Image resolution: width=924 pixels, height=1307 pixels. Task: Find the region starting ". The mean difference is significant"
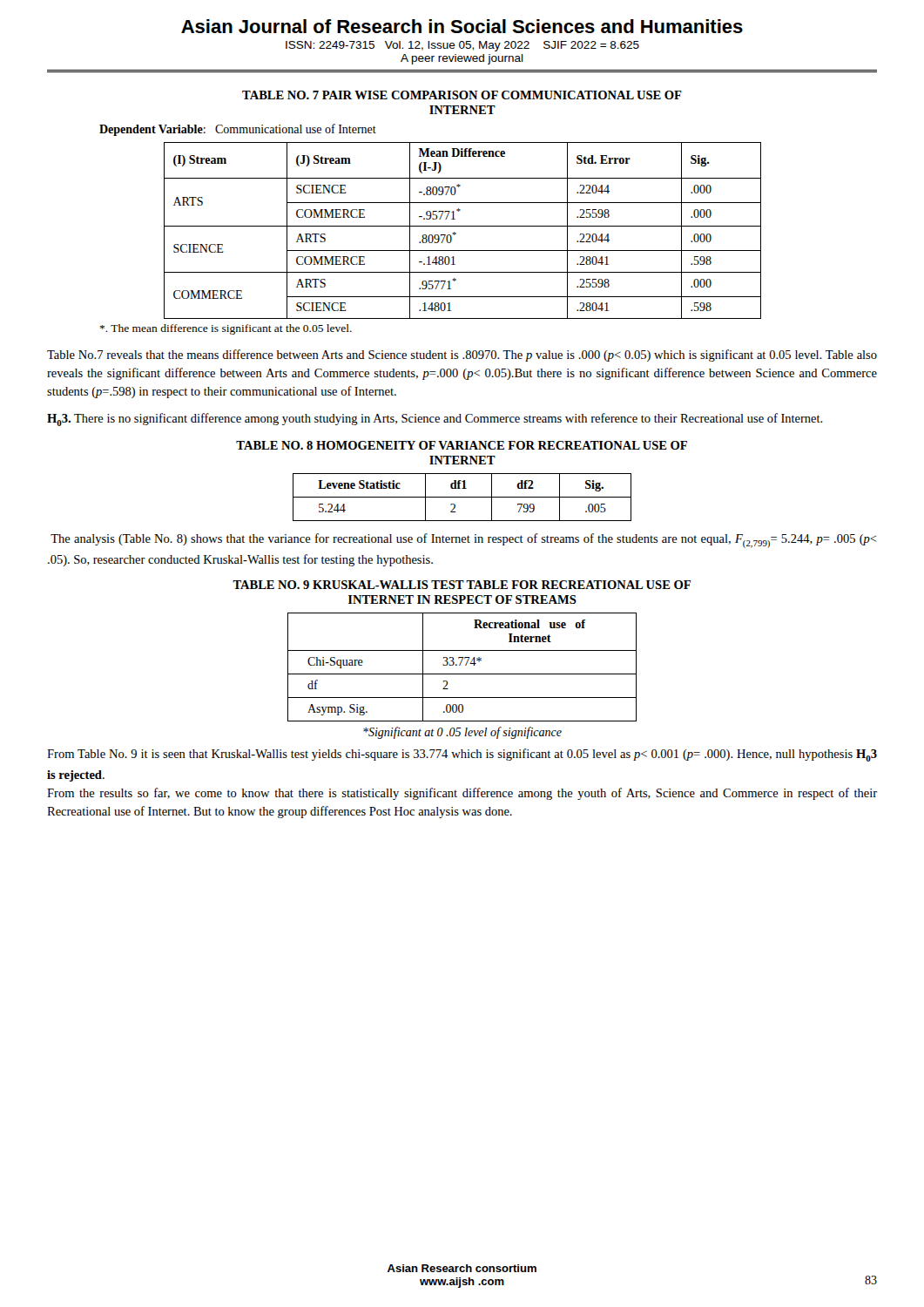(226, 328)
